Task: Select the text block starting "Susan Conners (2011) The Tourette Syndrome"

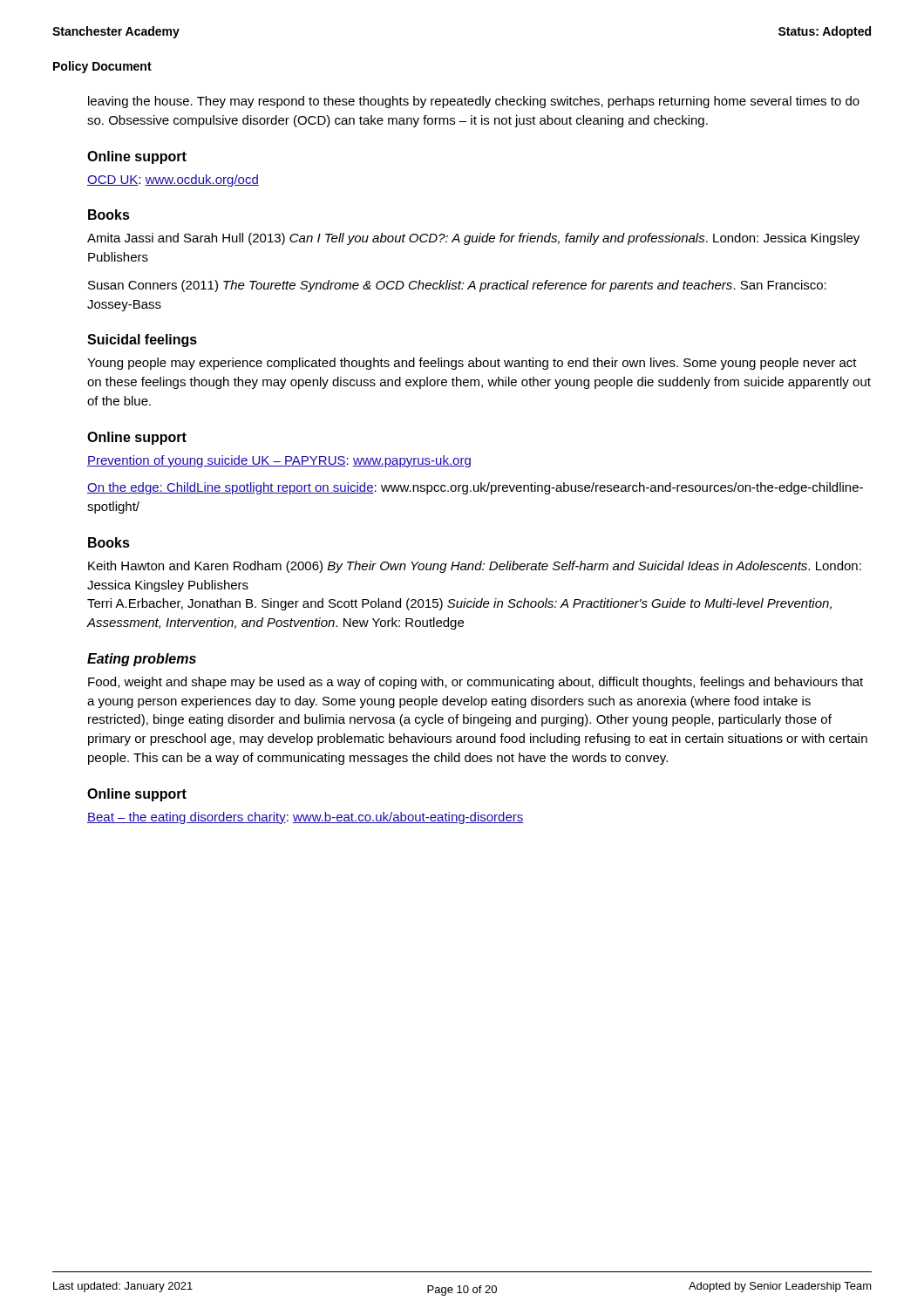Action: 457,294
